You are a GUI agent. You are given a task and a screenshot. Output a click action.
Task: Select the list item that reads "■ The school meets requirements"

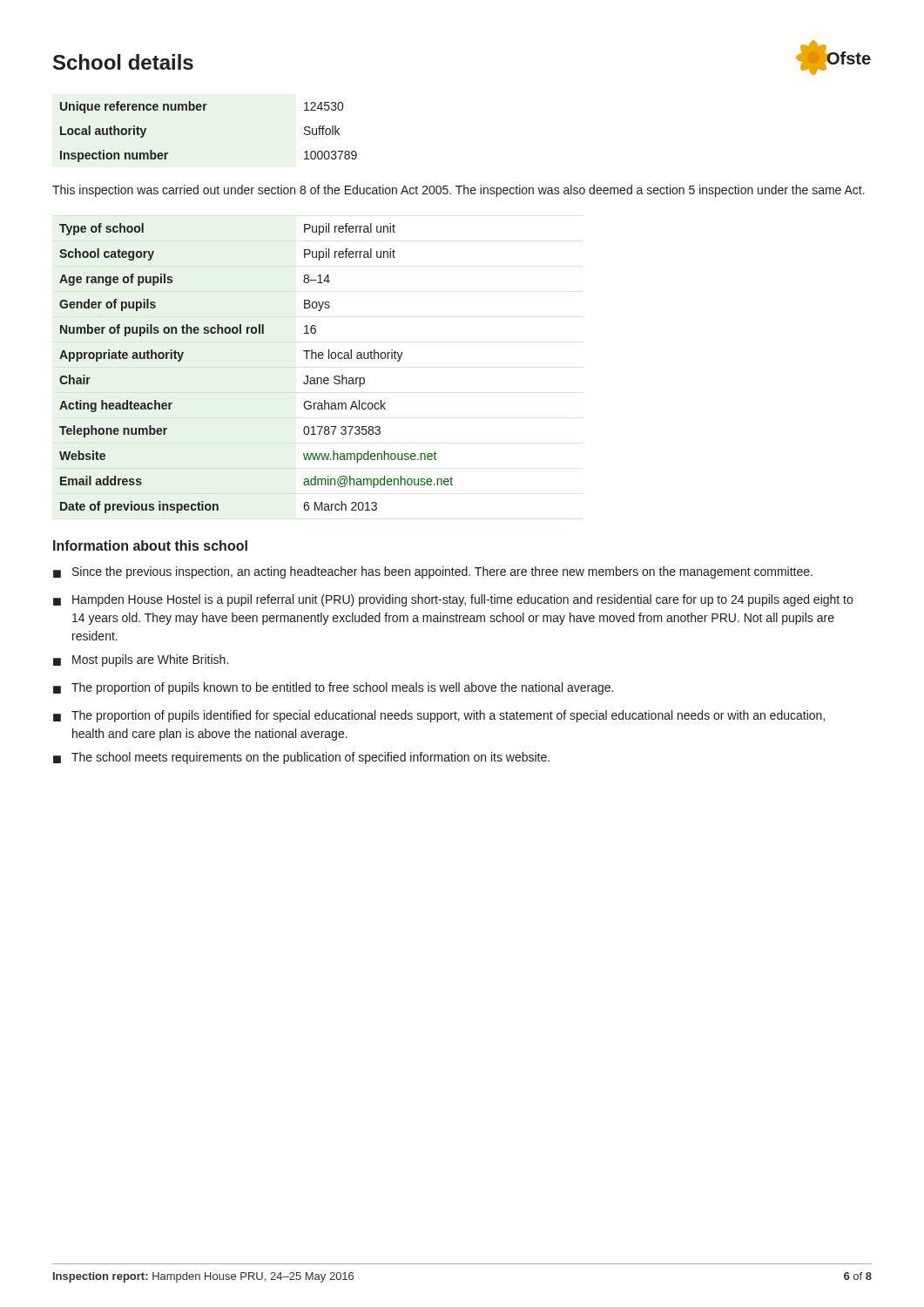coord(457,760)
